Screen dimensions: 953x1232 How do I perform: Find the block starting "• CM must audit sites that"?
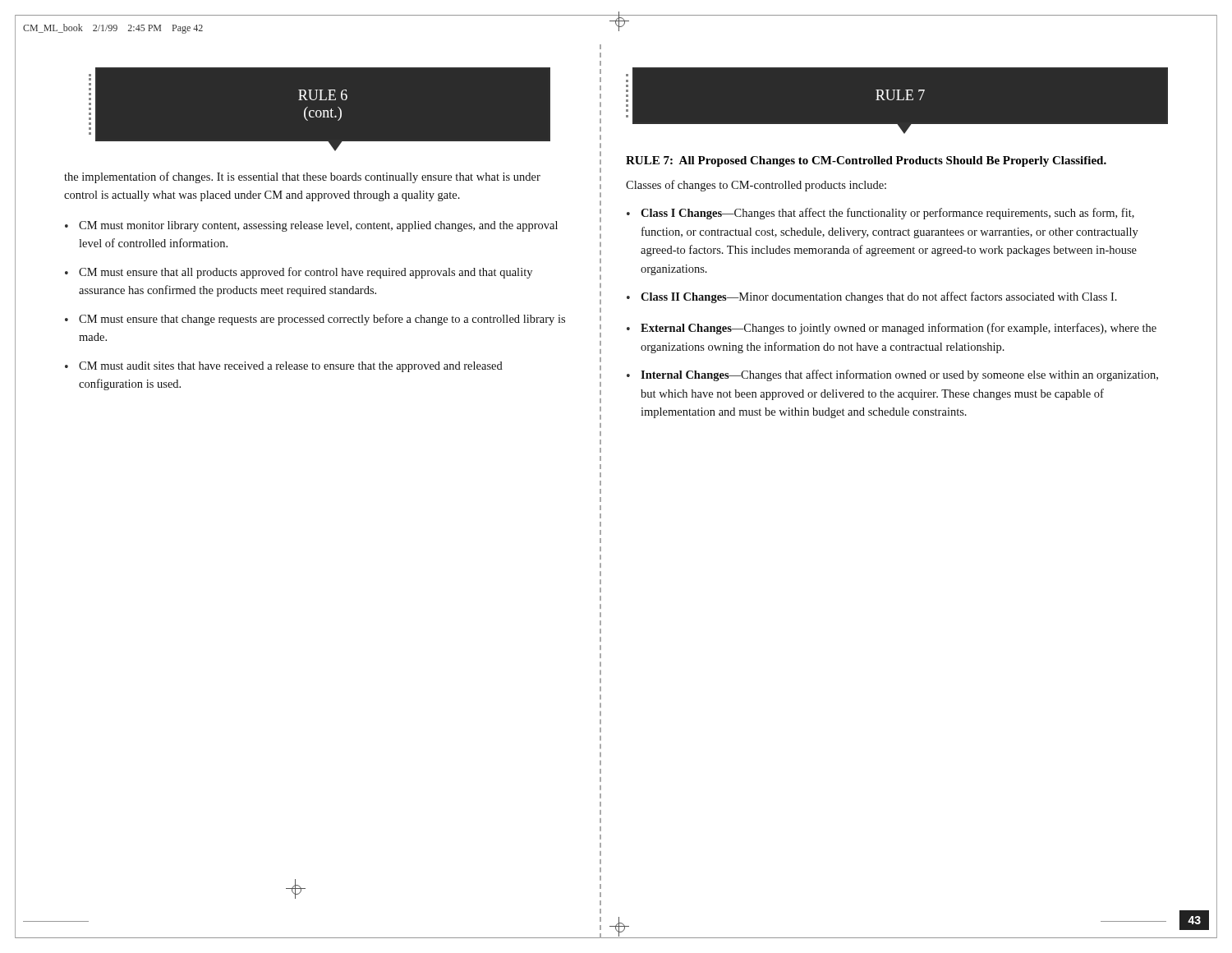click(x=315, y=375)
